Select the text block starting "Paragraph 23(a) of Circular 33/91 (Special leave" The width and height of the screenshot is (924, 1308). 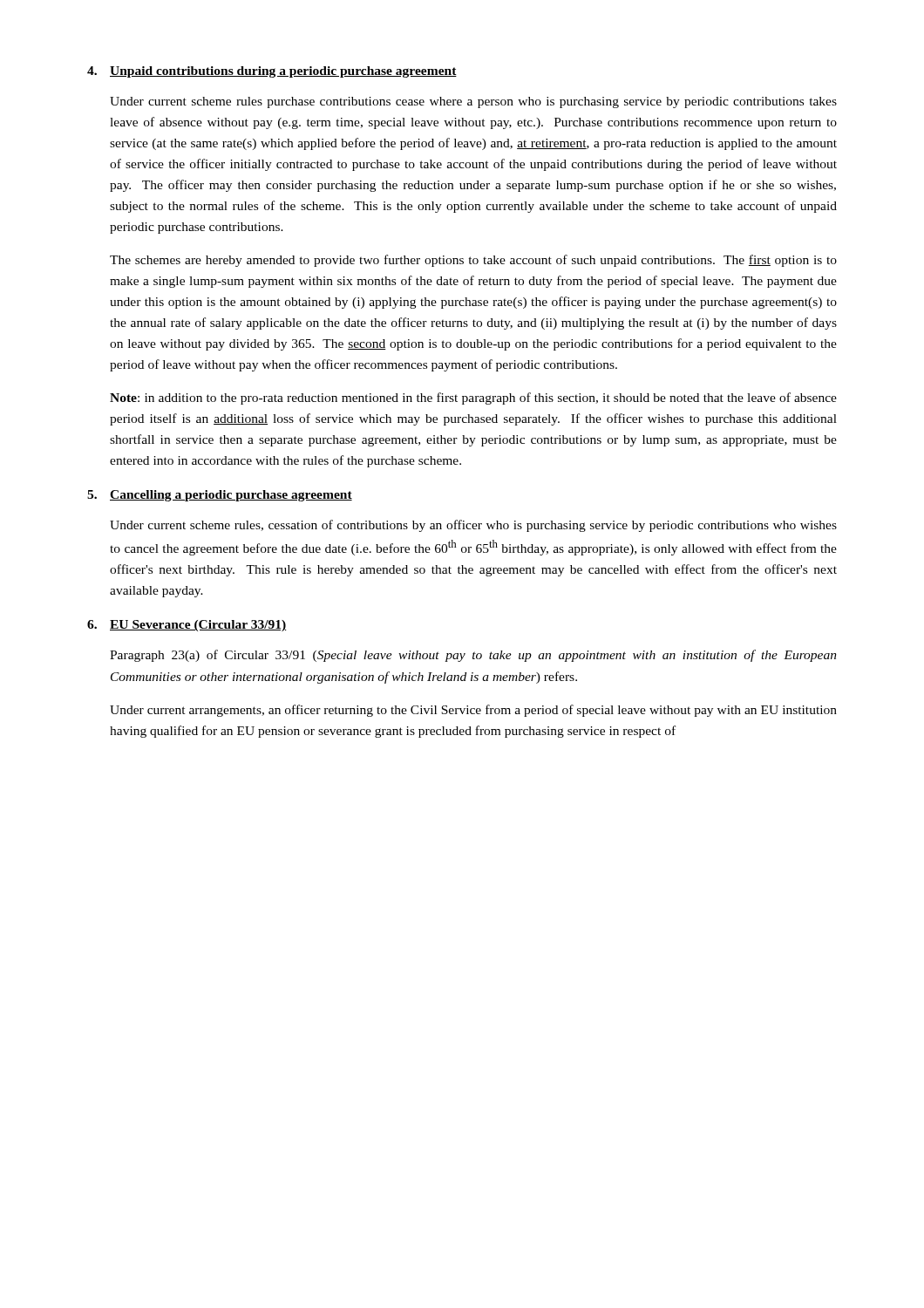tap(473, 666)
